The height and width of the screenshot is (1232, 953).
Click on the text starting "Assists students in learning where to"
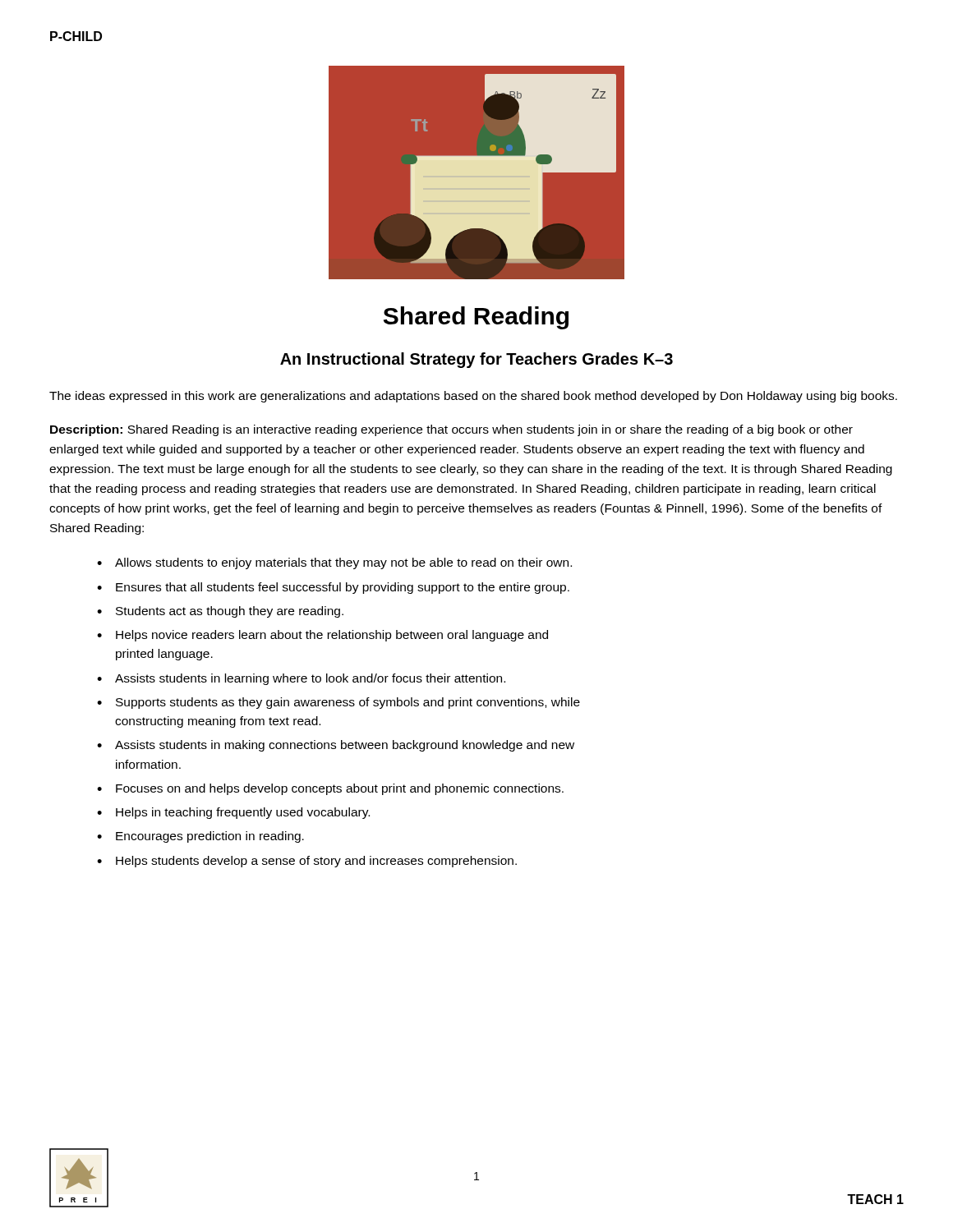coord(311,678)
